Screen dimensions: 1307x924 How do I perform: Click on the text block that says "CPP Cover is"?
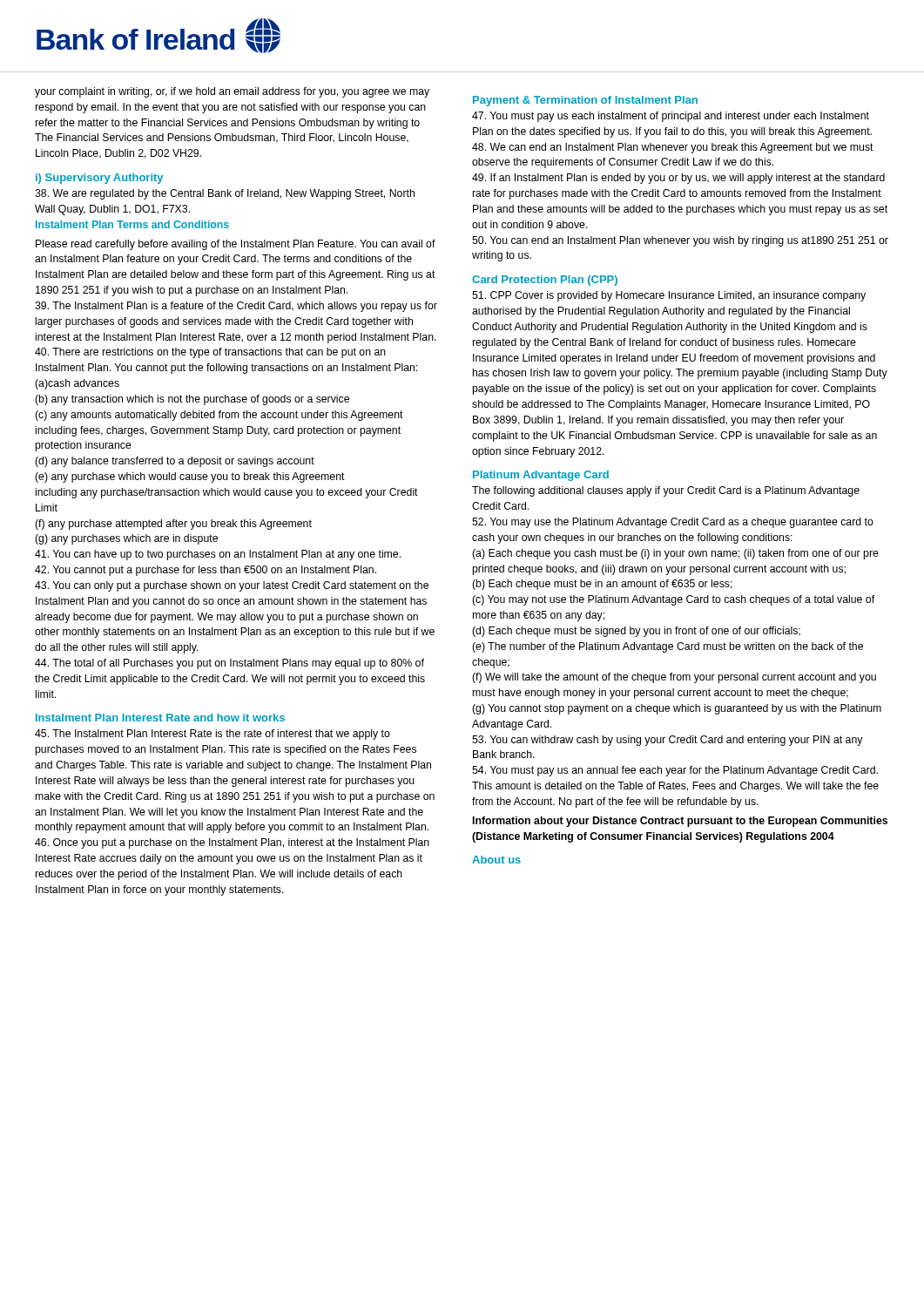pyautogui.click(x=680, y=373)
